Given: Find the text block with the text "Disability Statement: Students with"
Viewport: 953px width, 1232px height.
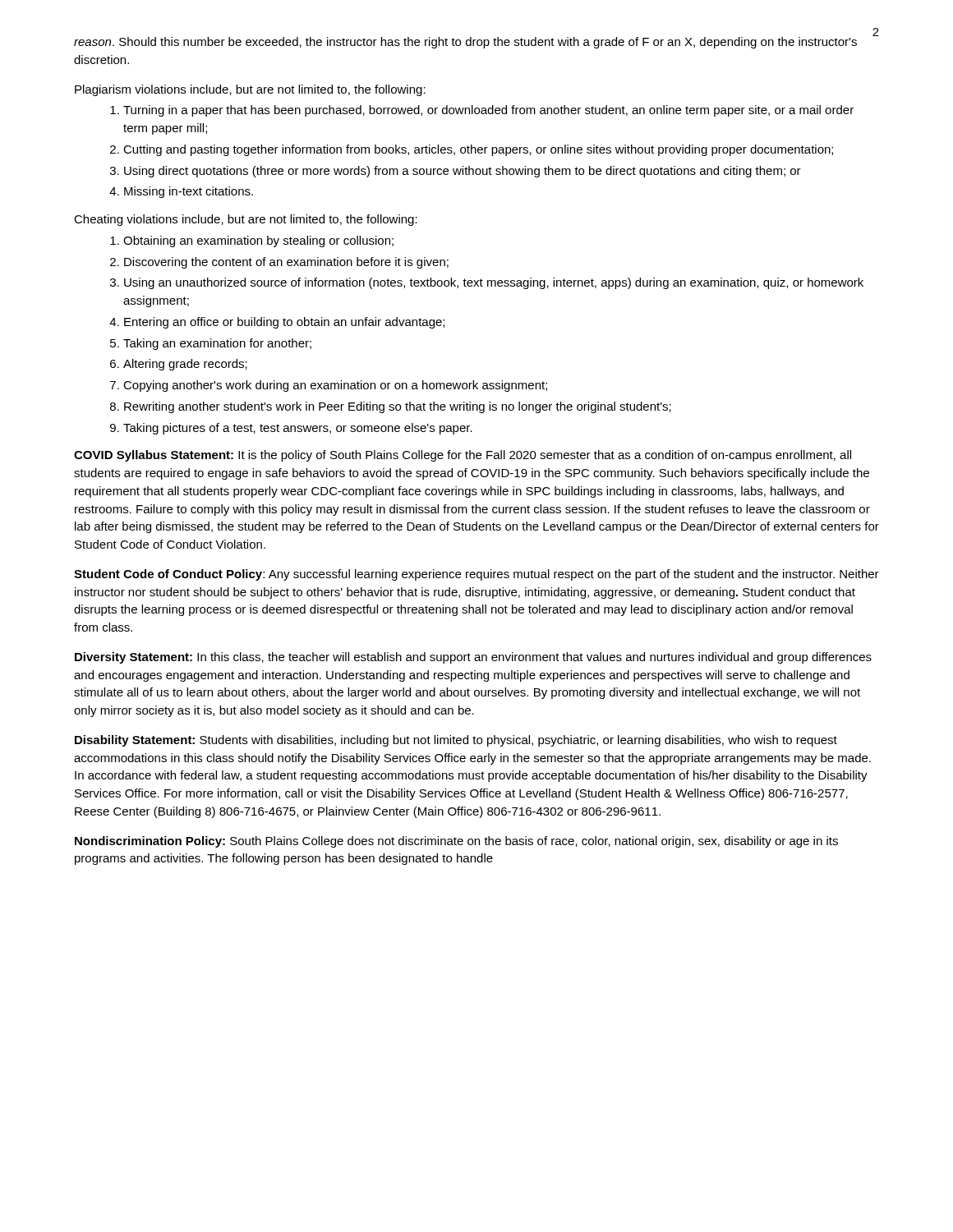Looking at the screenshot, I should 473,775.
